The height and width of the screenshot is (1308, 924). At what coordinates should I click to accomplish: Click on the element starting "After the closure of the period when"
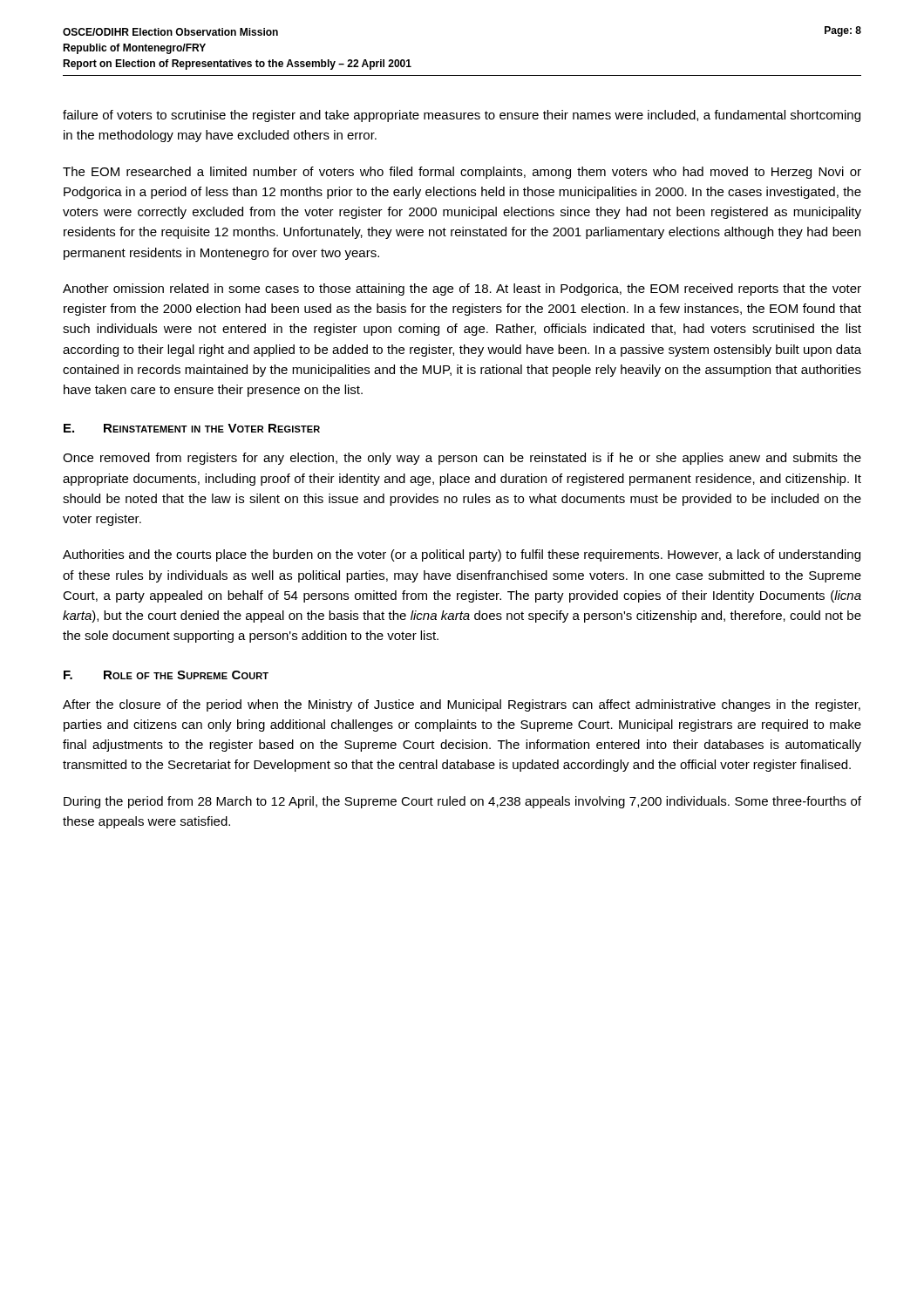[462, 734]
